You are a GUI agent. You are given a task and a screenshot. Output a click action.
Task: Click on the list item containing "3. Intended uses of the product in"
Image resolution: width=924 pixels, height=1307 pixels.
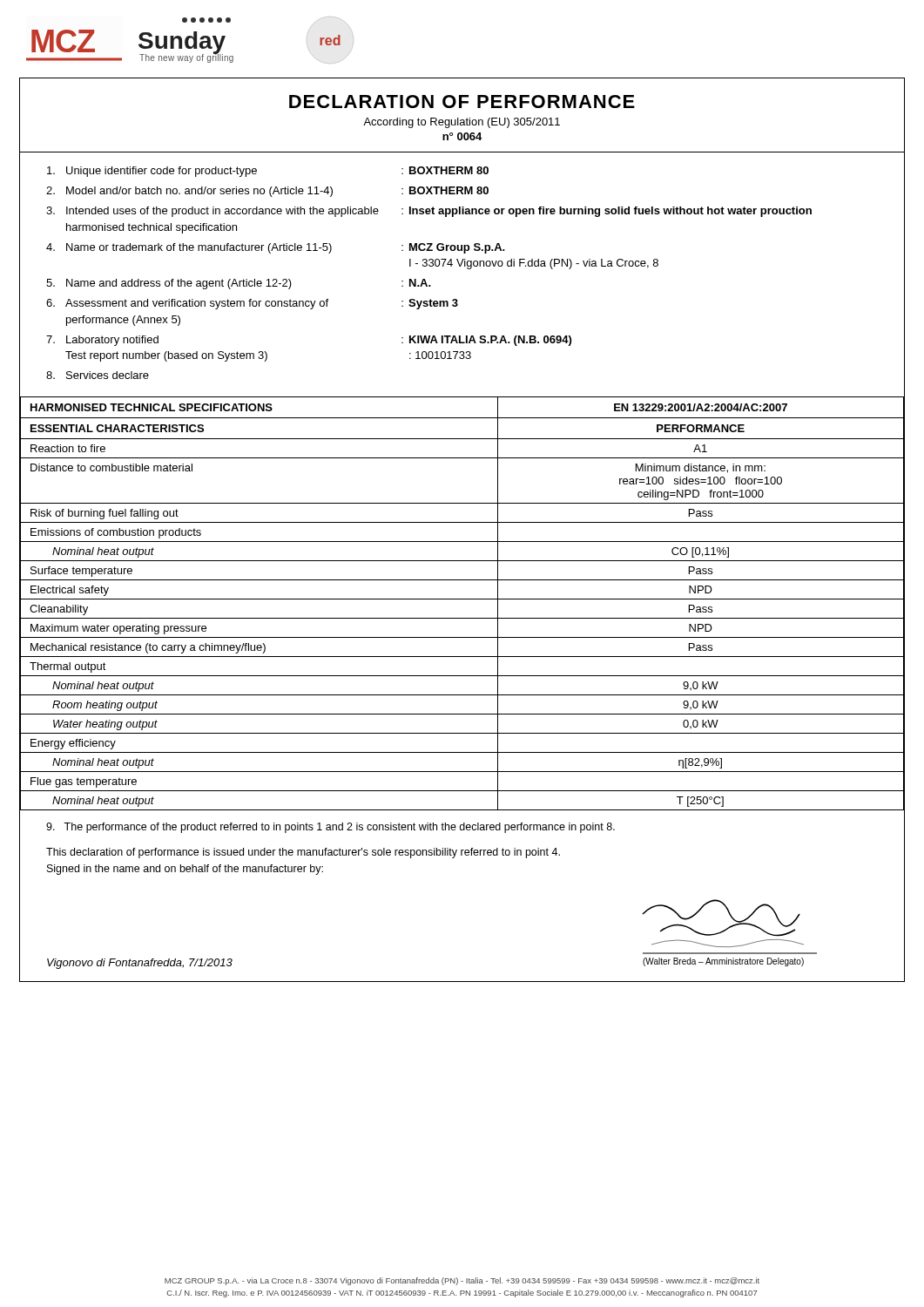click(x=462, y=219)
